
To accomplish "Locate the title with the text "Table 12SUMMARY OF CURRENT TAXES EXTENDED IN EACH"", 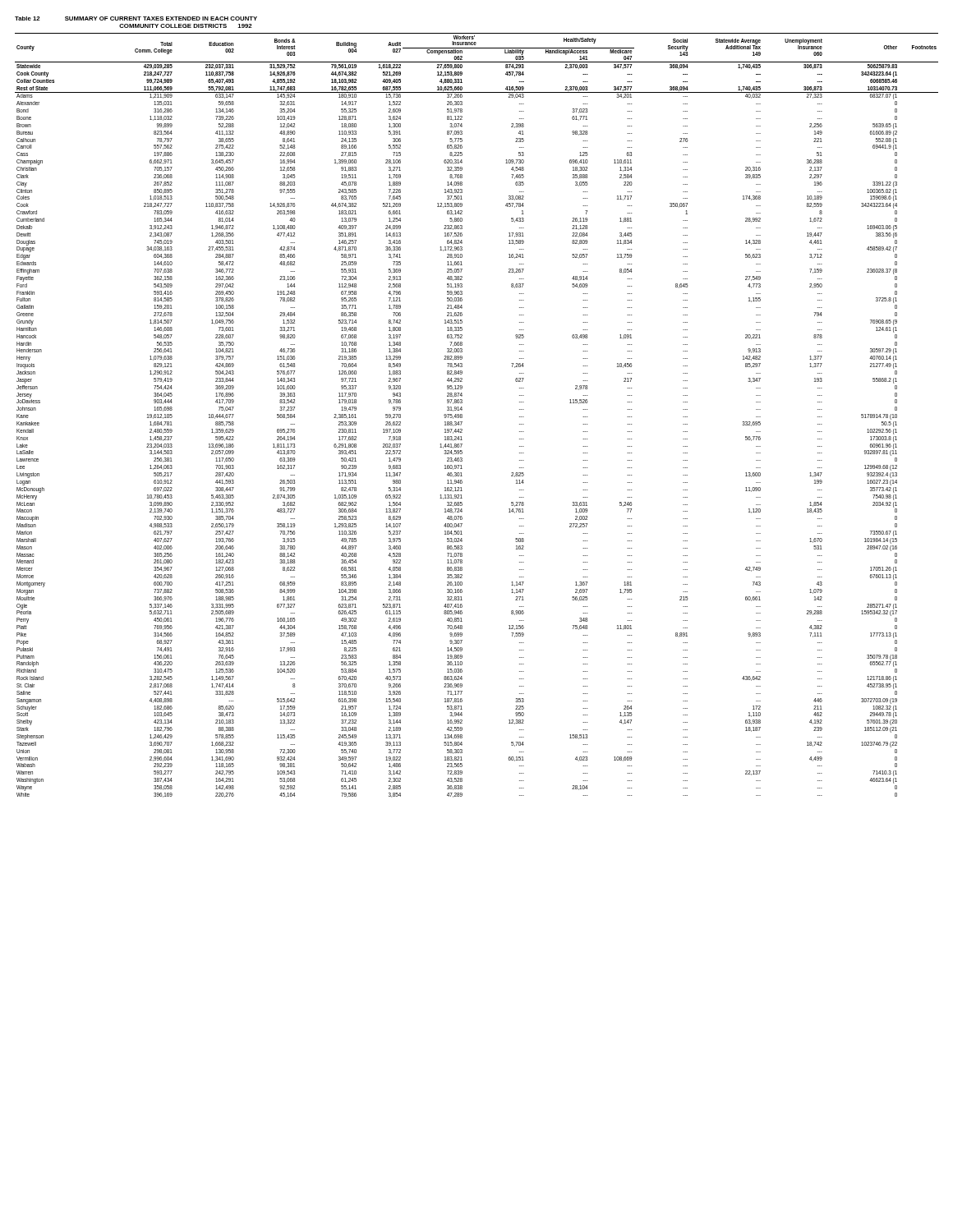I will 136,22.
